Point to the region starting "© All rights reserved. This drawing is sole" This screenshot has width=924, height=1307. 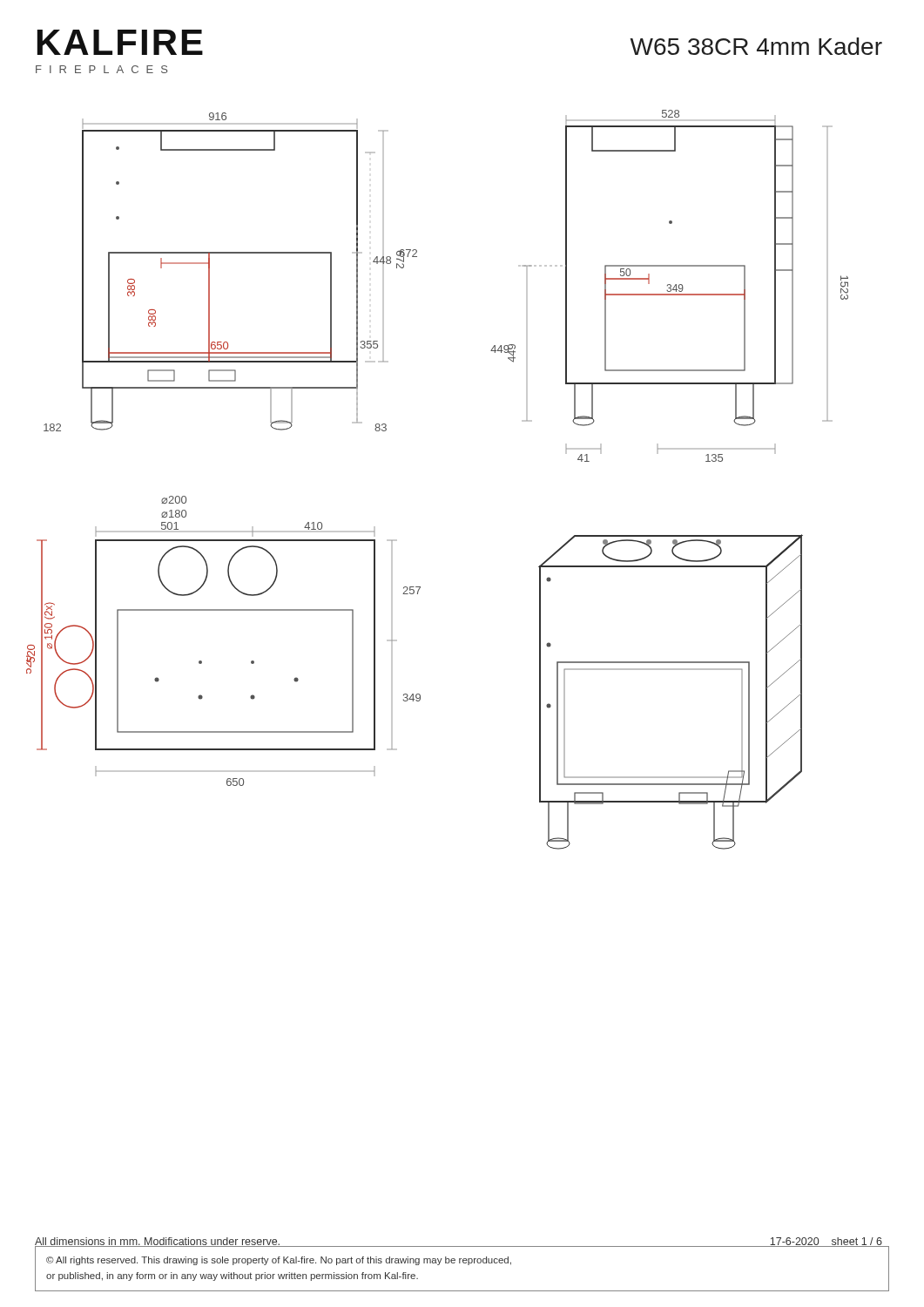point(279,1268)
